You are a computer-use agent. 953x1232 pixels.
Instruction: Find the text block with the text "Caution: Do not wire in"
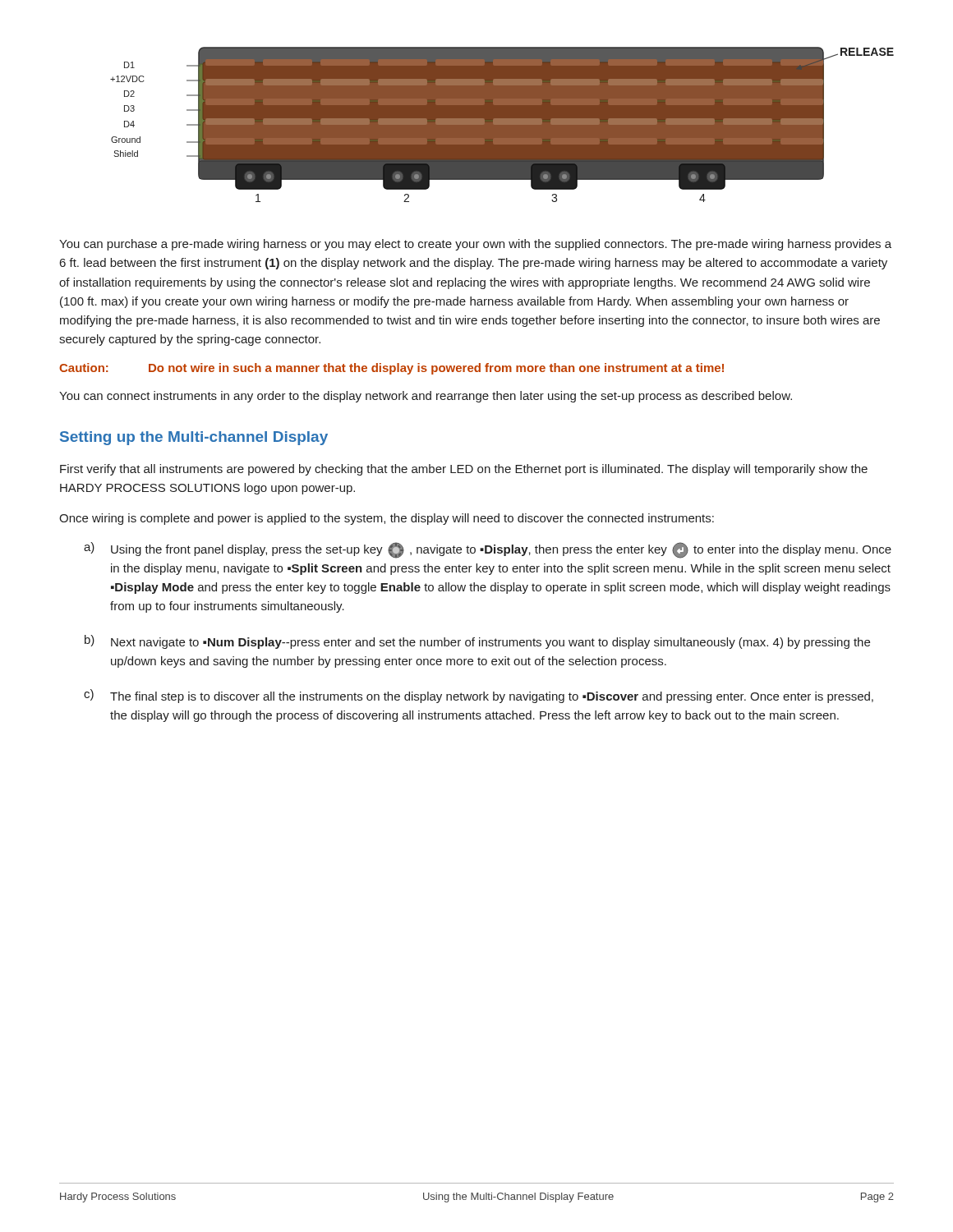tap(392, 367)
